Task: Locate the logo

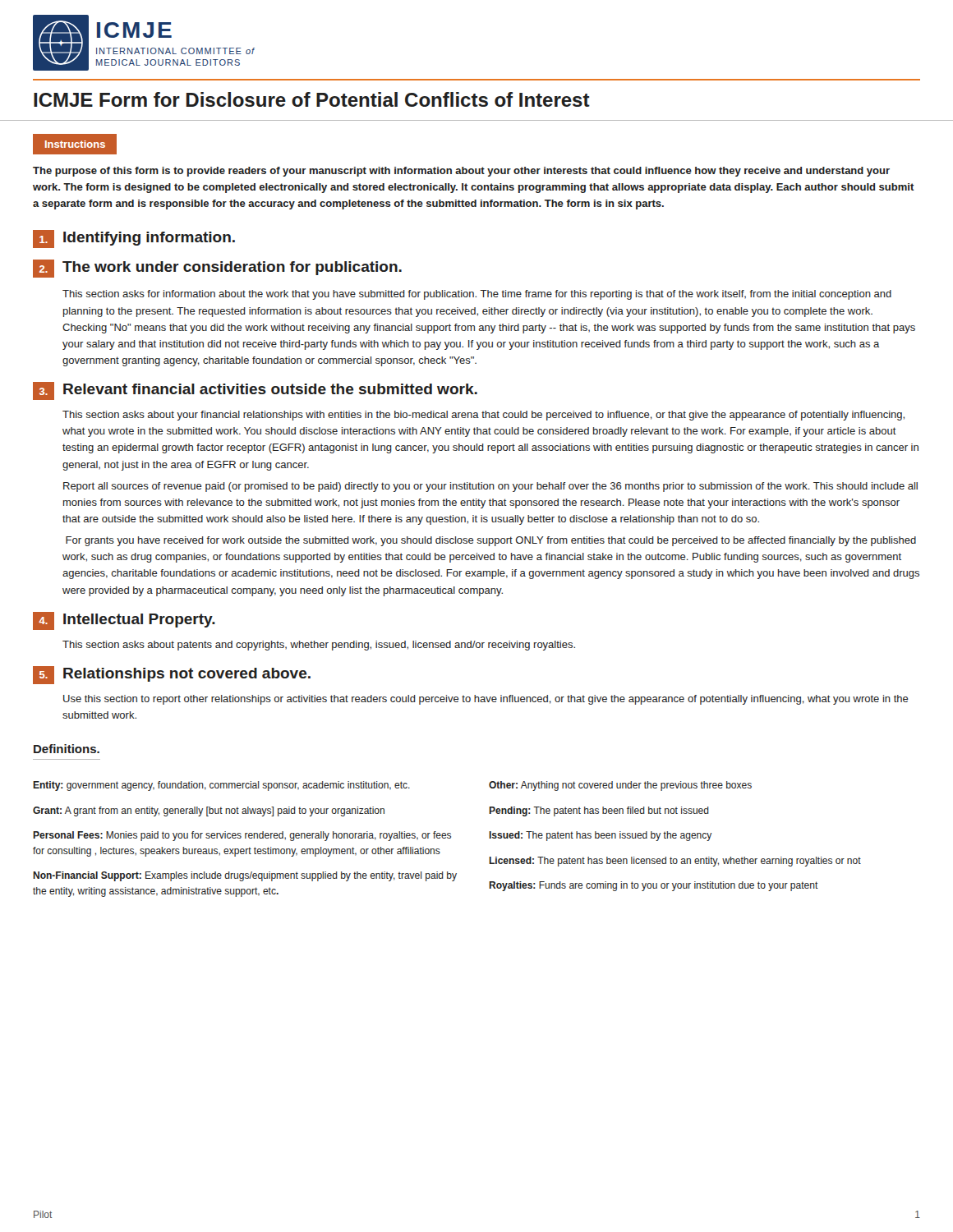Action: tap(476, 39)
